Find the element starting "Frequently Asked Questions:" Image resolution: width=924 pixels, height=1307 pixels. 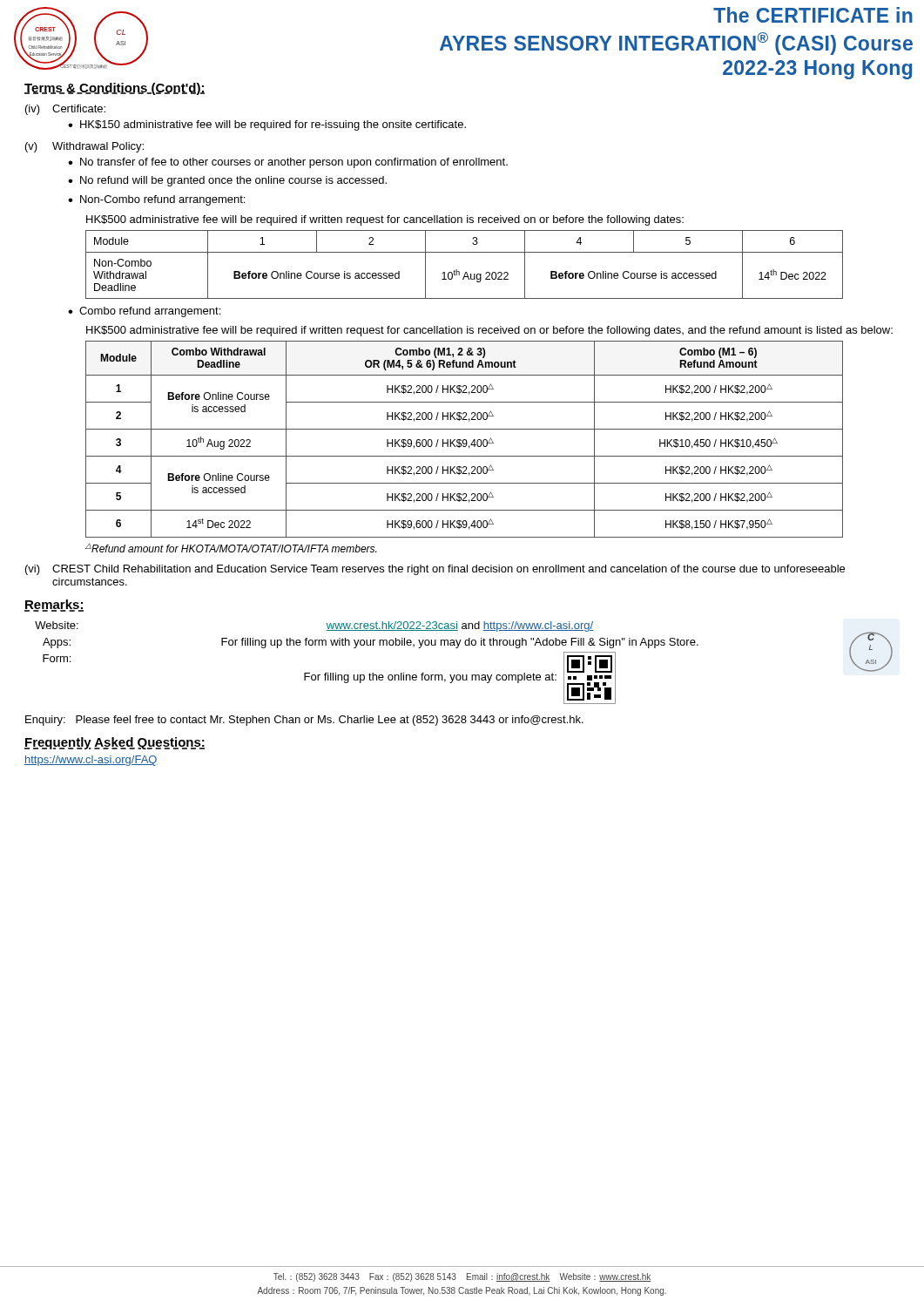click(x=115, y=742)
